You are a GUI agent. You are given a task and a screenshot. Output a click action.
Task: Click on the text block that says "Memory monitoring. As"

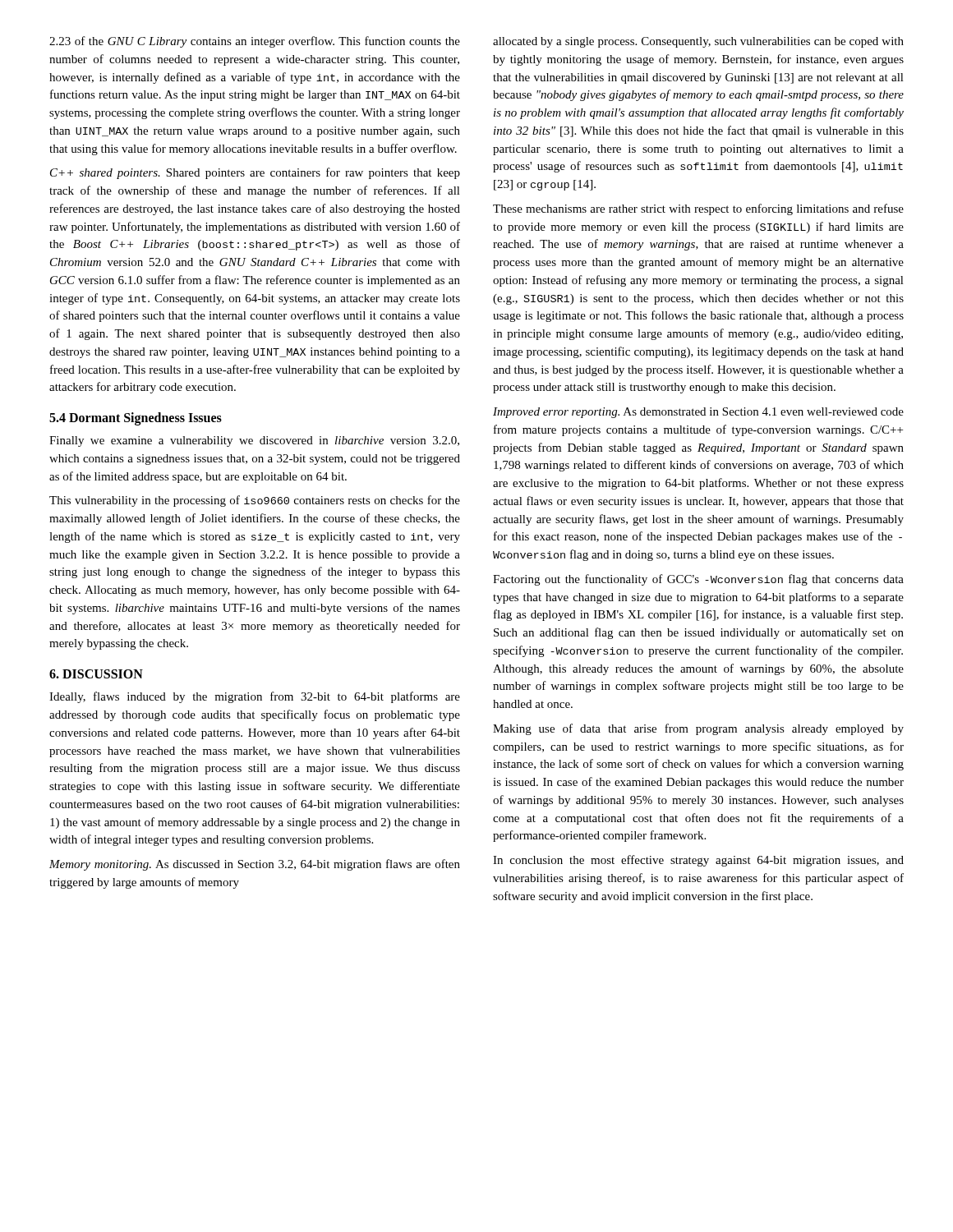coord(255,874)
